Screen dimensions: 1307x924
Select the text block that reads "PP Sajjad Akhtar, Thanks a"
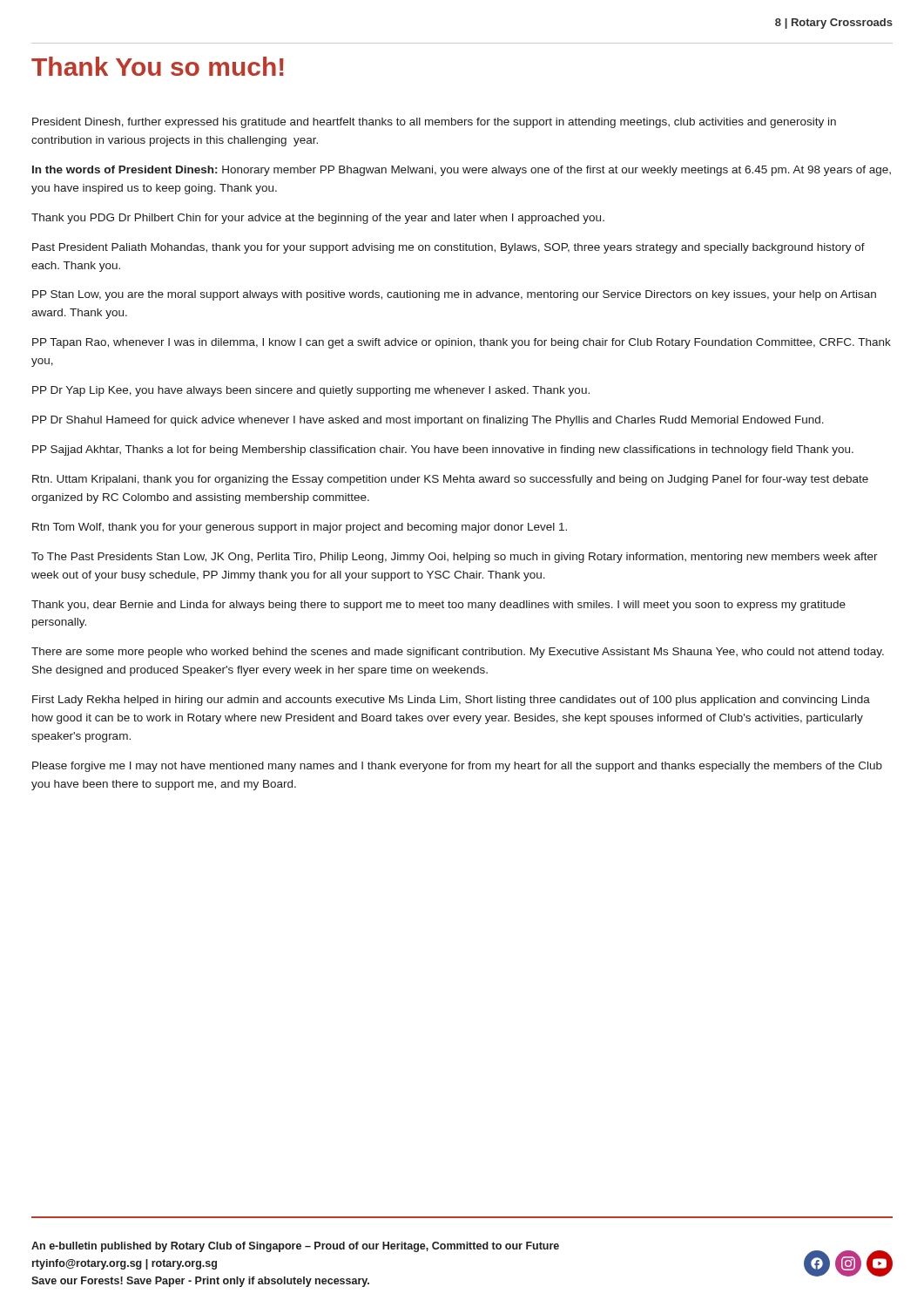pyautogui.click(x=462, y=450)
